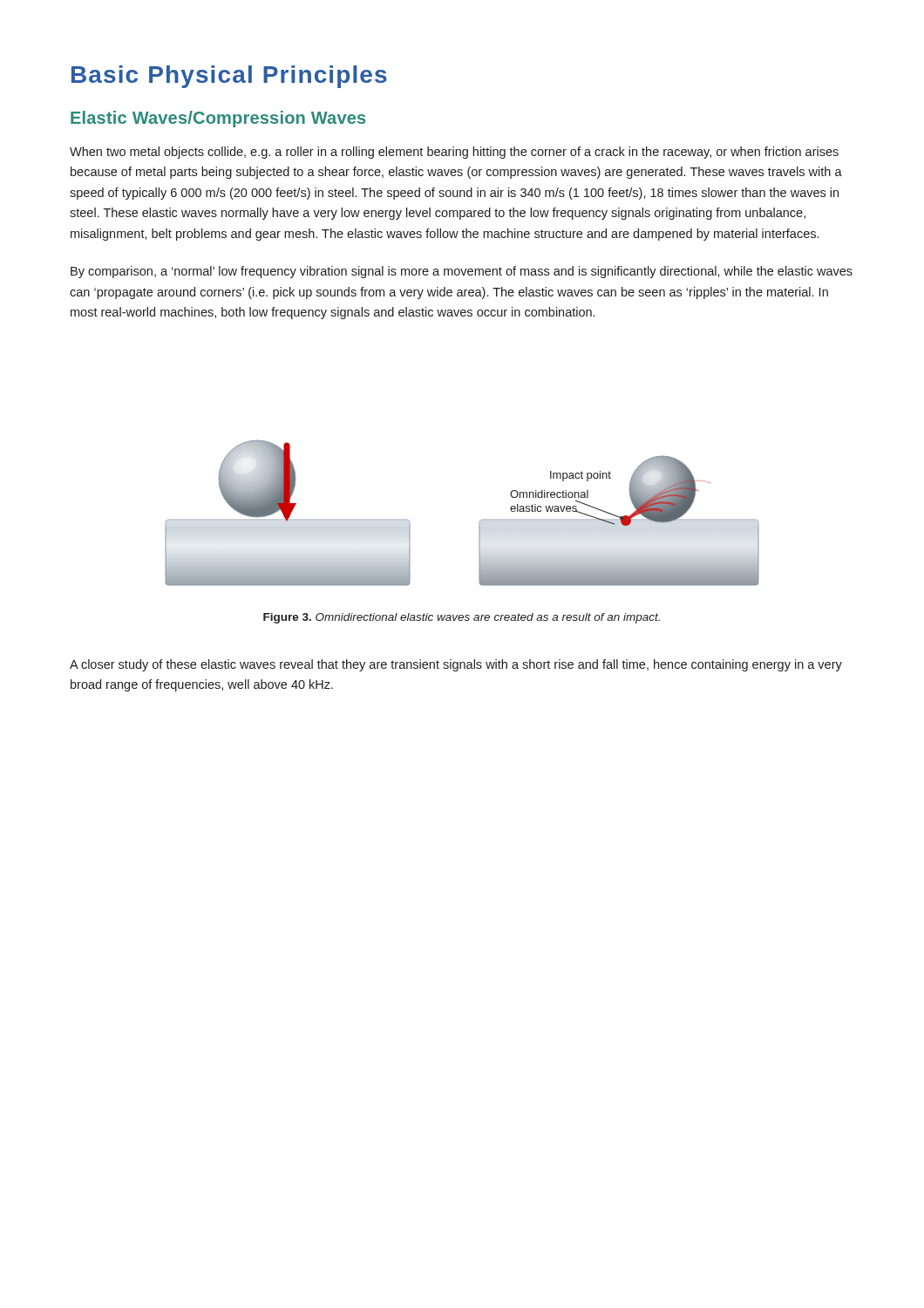
Task: Find the text block with the text "A closer study of these elastic waves reveal"
Action: tap(456, 675)
